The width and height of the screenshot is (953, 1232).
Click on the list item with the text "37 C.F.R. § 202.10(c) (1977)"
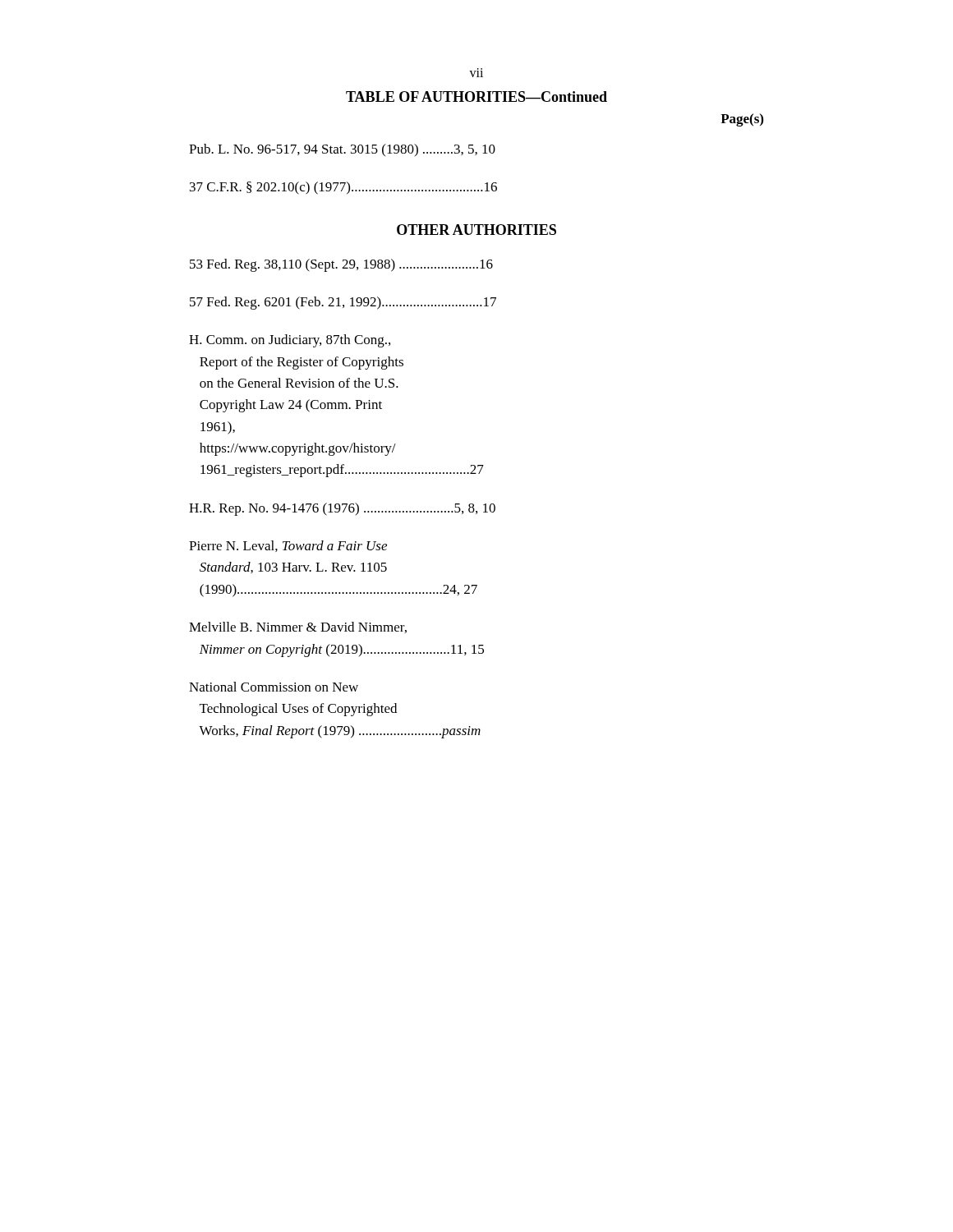tap(476, 188)
